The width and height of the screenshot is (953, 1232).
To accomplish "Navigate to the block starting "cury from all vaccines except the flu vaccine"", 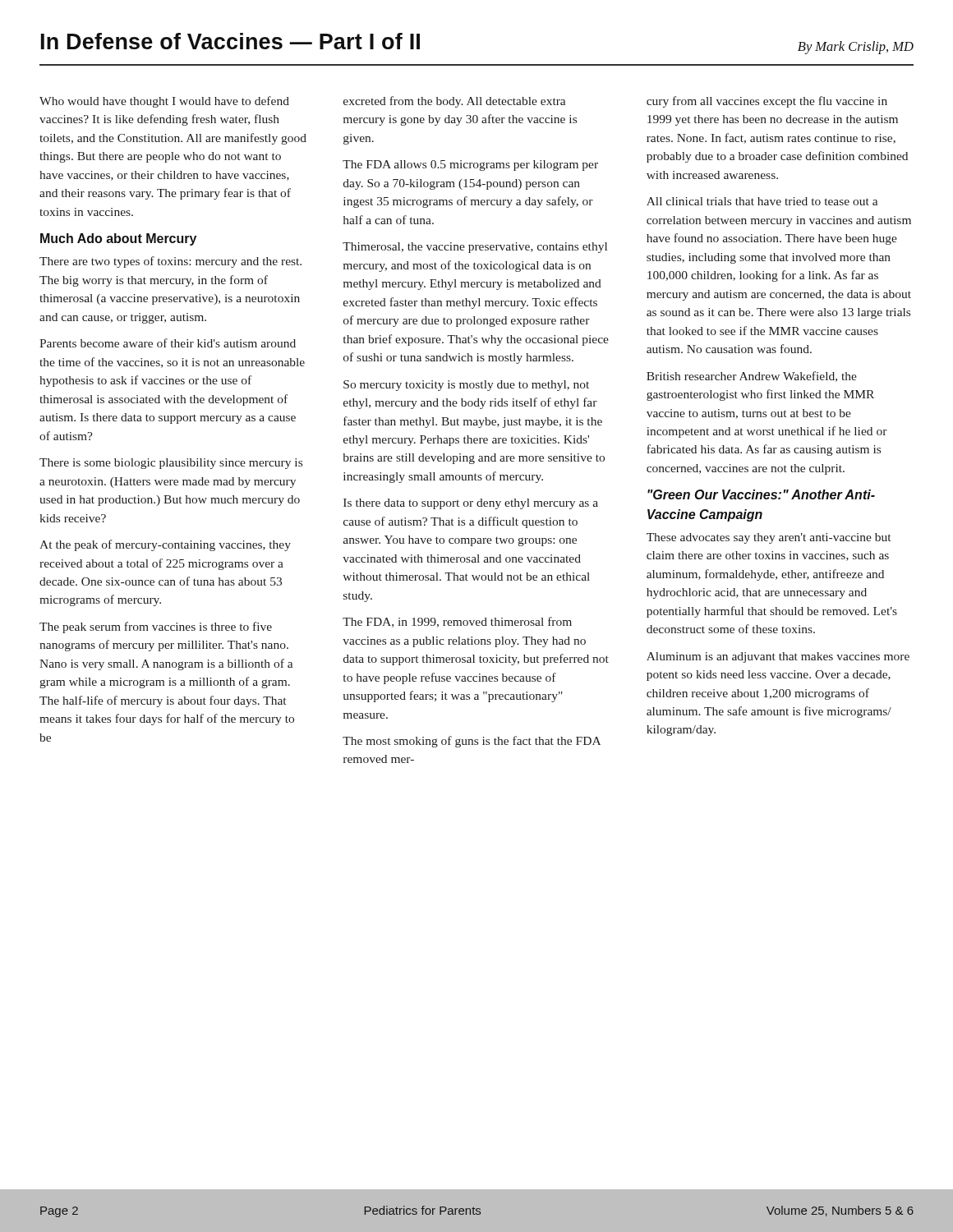I will click(780, 285).
